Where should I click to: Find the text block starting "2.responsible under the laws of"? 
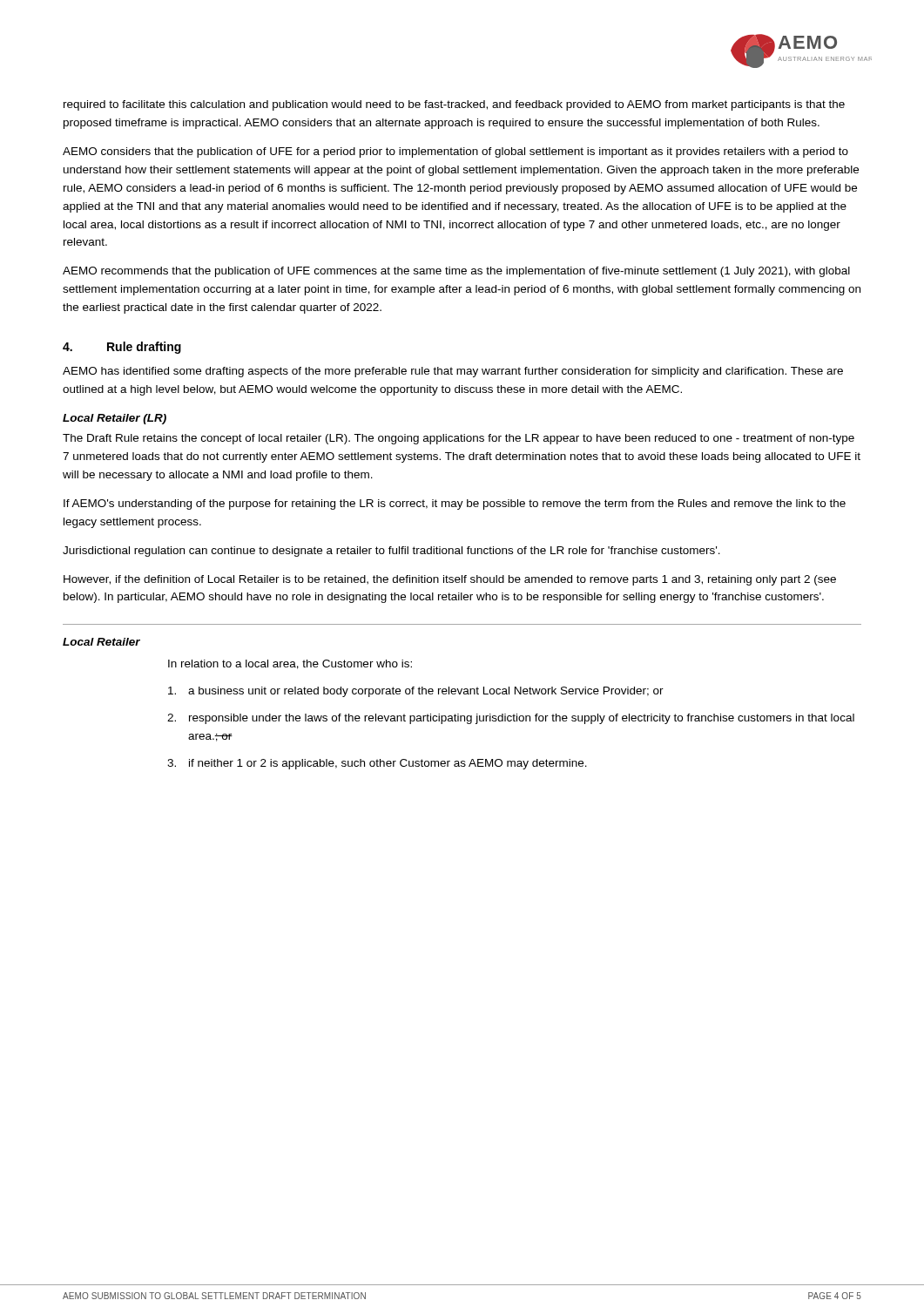(x=513, y=728)
